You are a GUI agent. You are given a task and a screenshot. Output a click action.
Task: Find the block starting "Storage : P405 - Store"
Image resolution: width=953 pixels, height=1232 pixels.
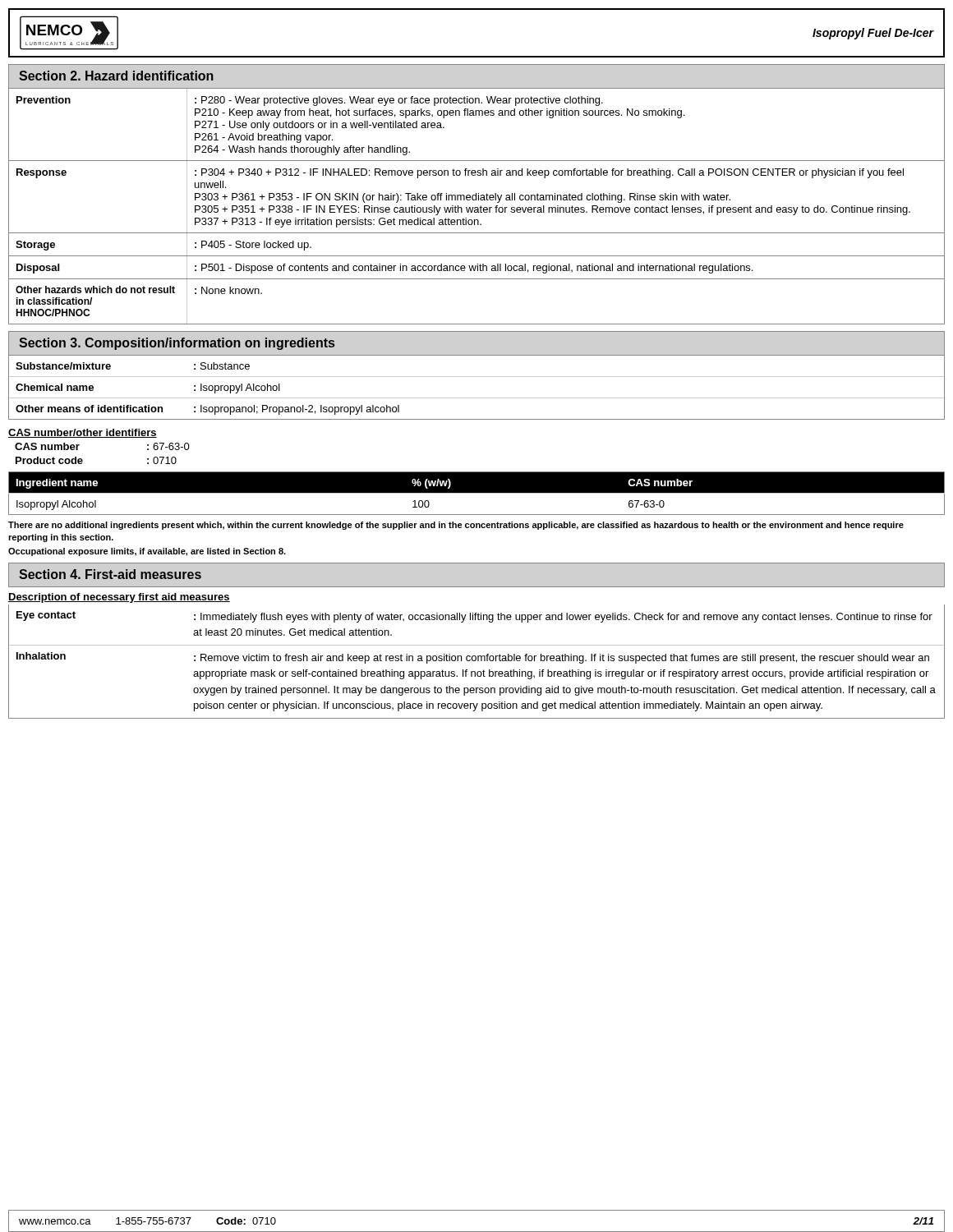click(x=476, y=244)
